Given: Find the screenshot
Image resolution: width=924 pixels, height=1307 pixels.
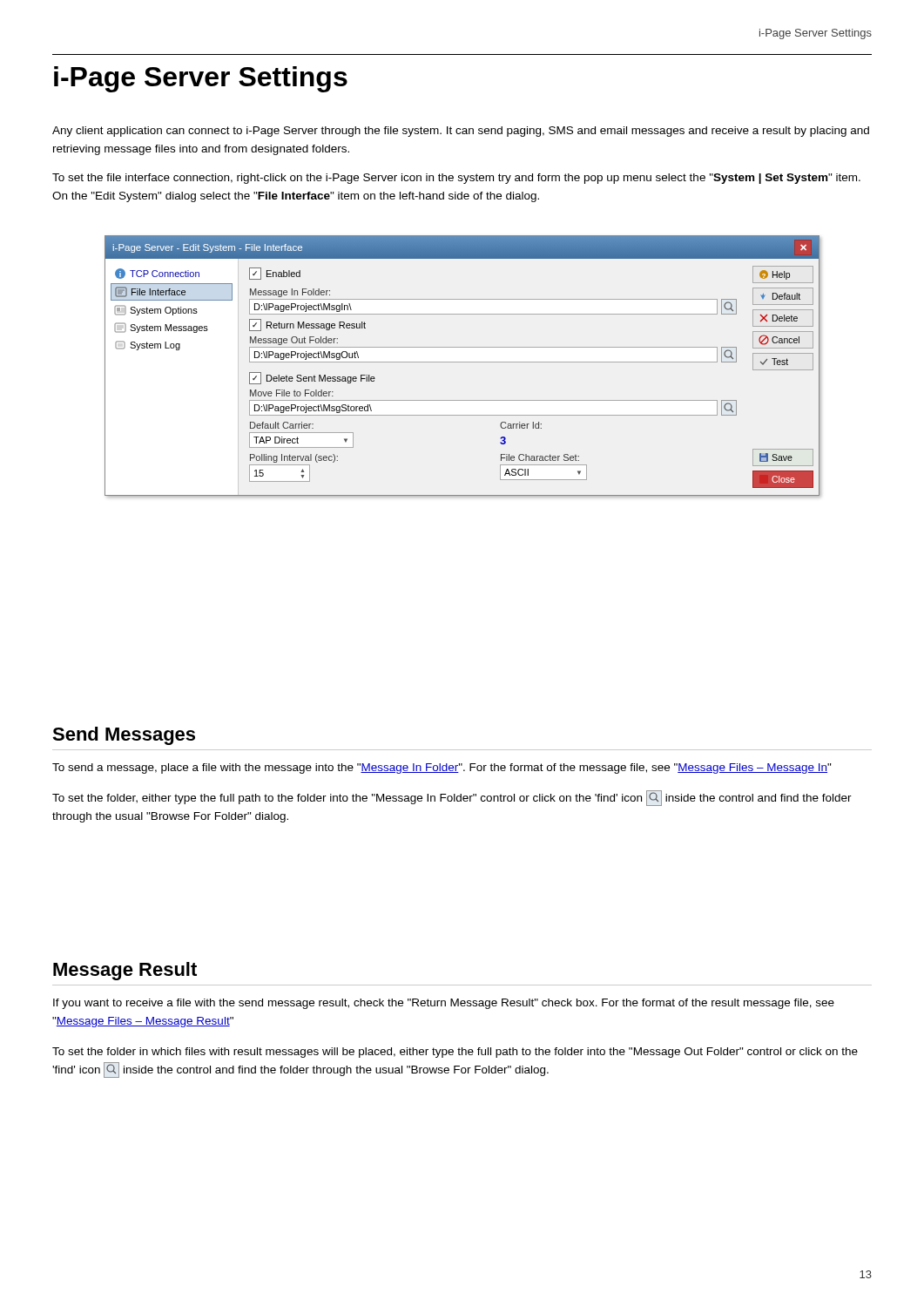Looking at the screenshot, I should pyautogui.click(x=462, y=366).
